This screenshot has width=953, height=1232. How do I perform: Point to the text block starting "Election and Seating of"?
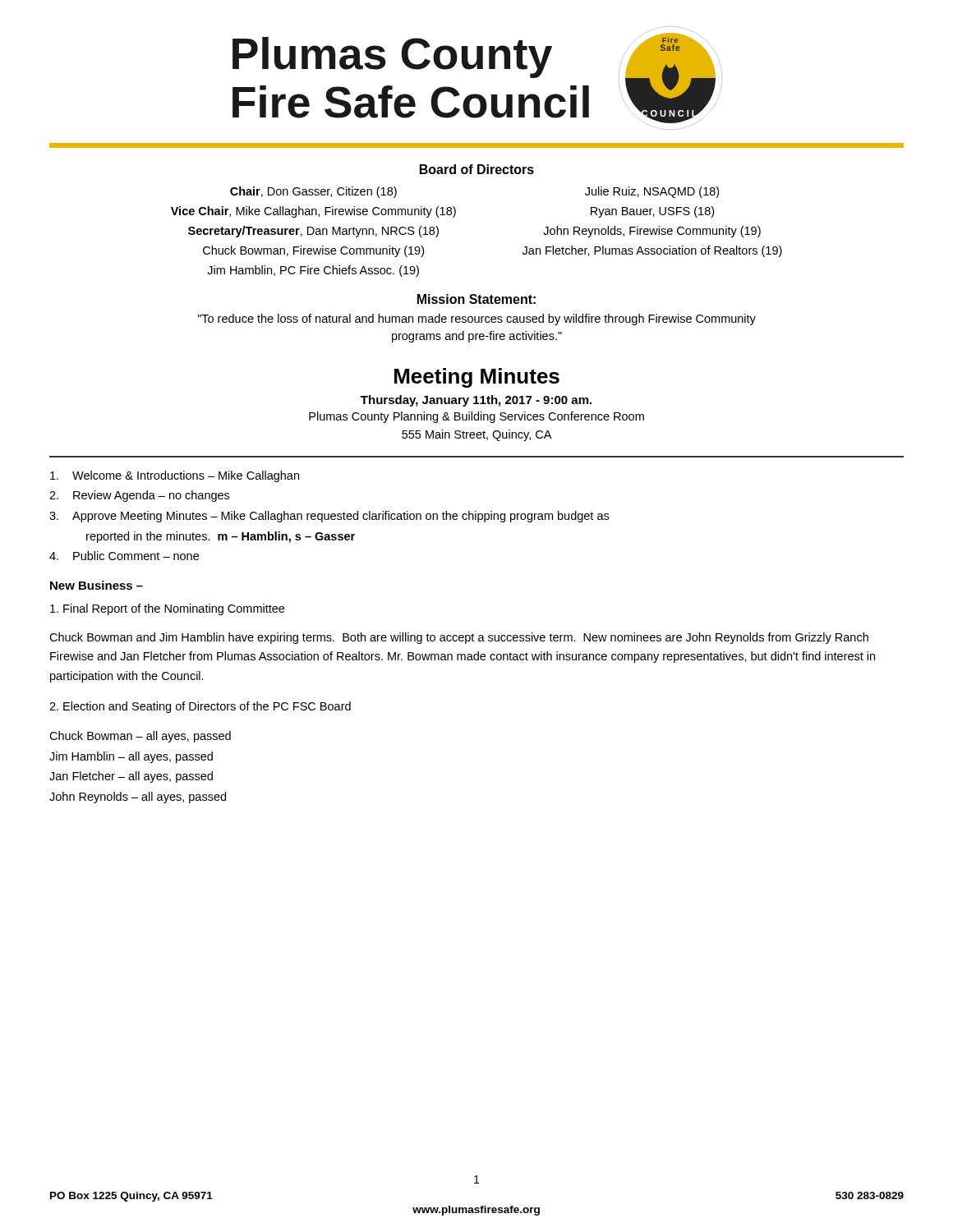(200, 707)
